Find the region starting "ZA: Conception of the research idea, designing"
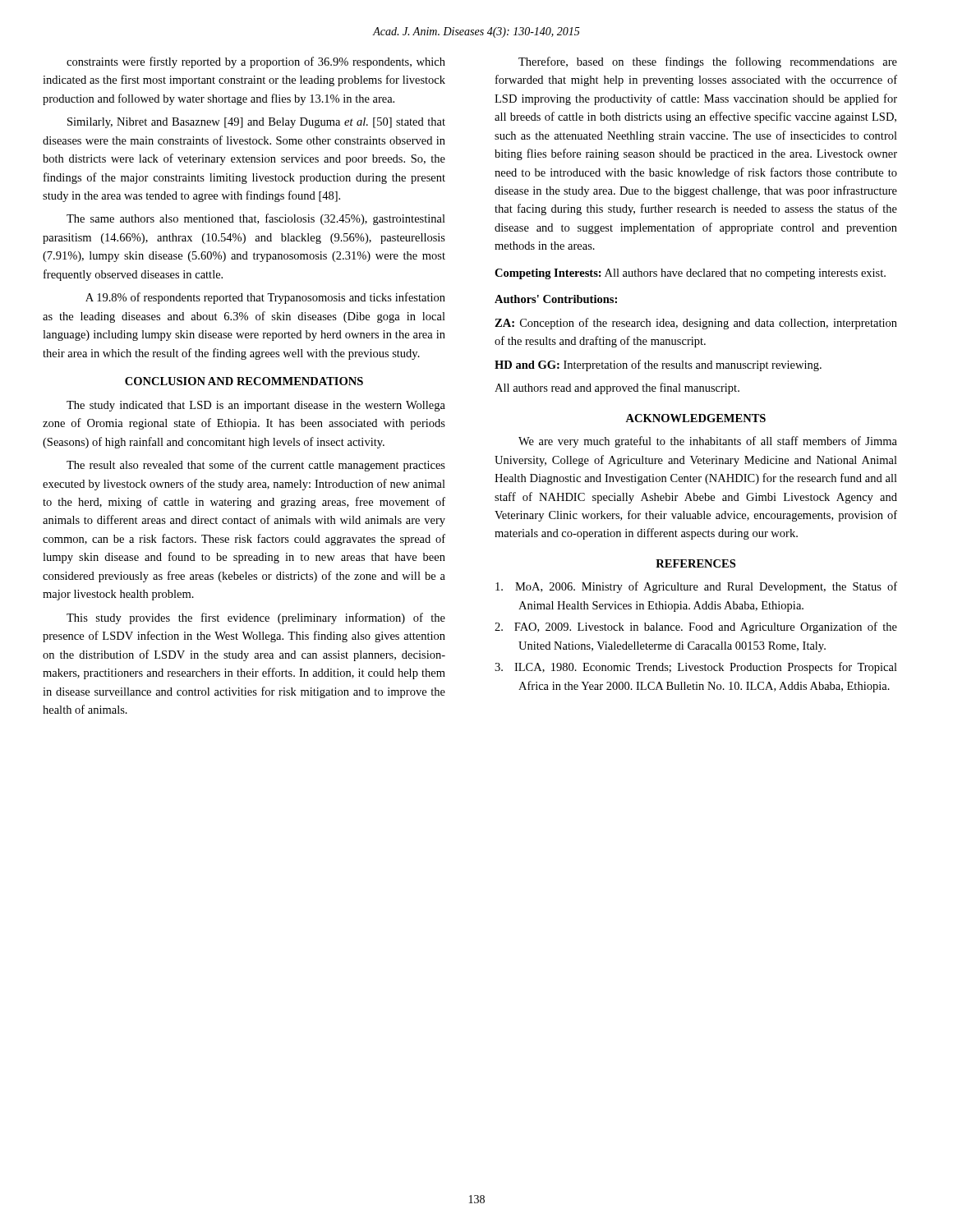953x1232 pixels. pos(696,332)
